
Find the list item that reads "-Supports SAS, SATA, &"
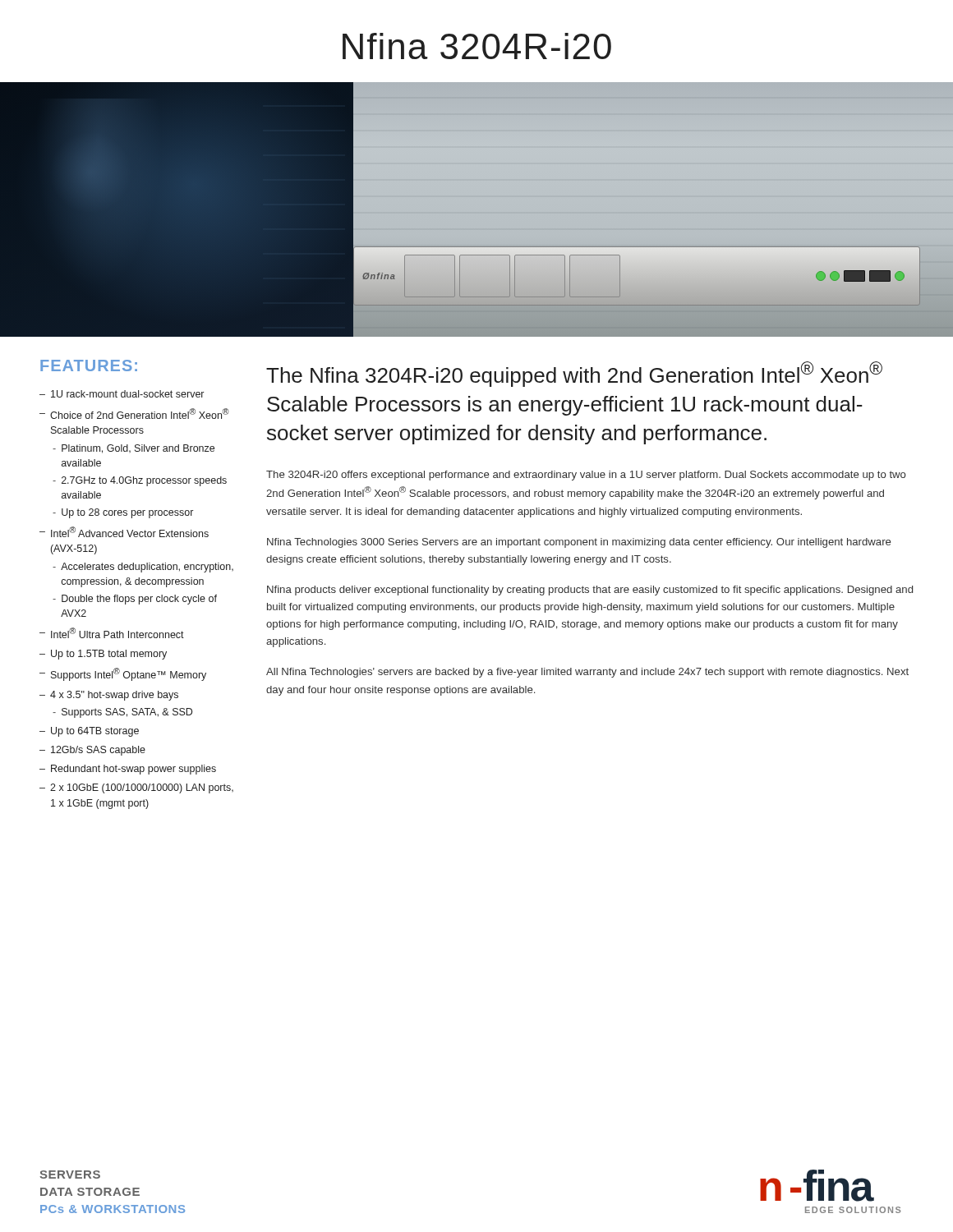coord(123,712)
